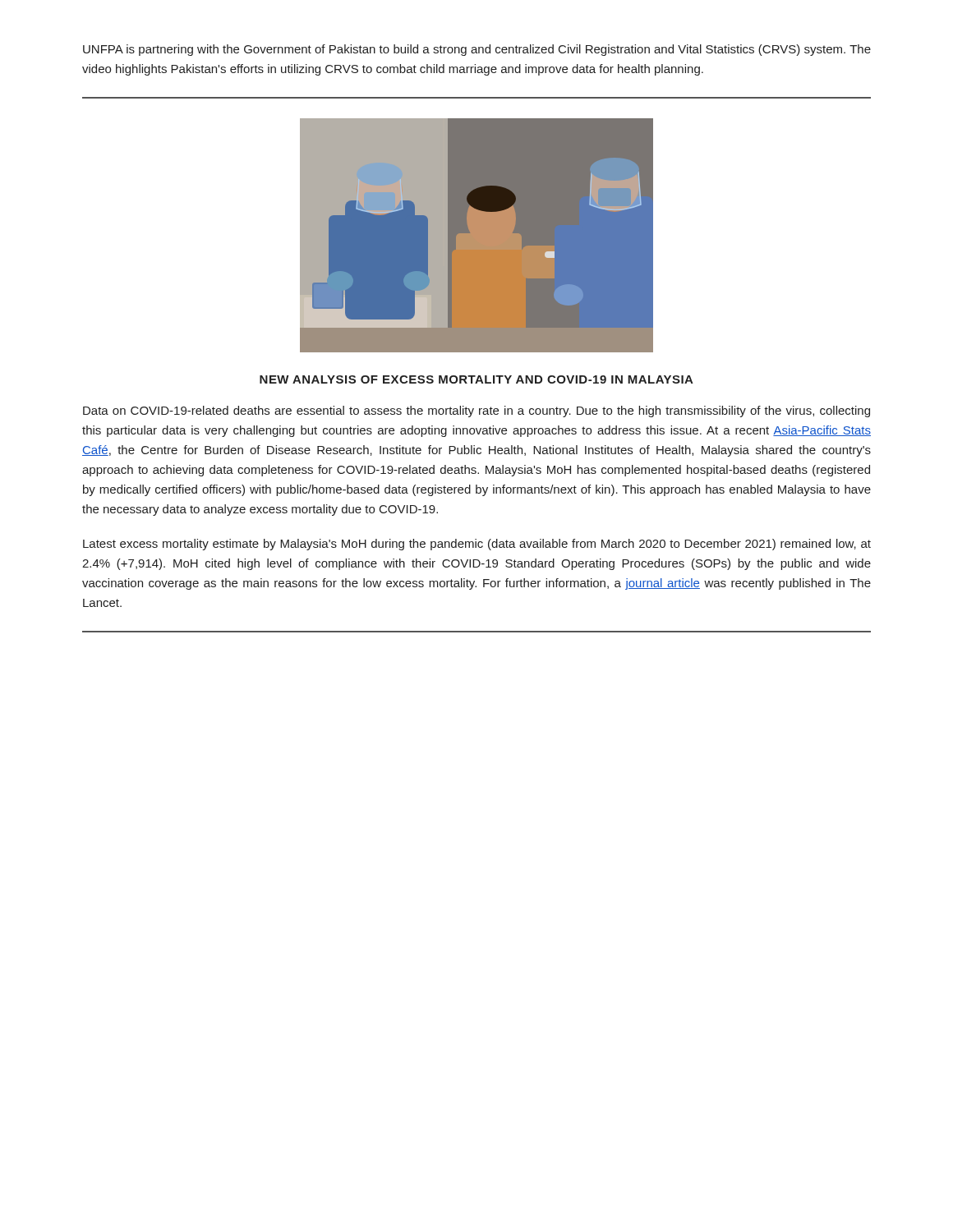Find the section header on this page that starts "NEW ANALYSIS OF EXCESS MORTALITY AND COVID-19"
Image resolution: width=953 pixels, height=1232 pixels.
(x=476, y=379)
